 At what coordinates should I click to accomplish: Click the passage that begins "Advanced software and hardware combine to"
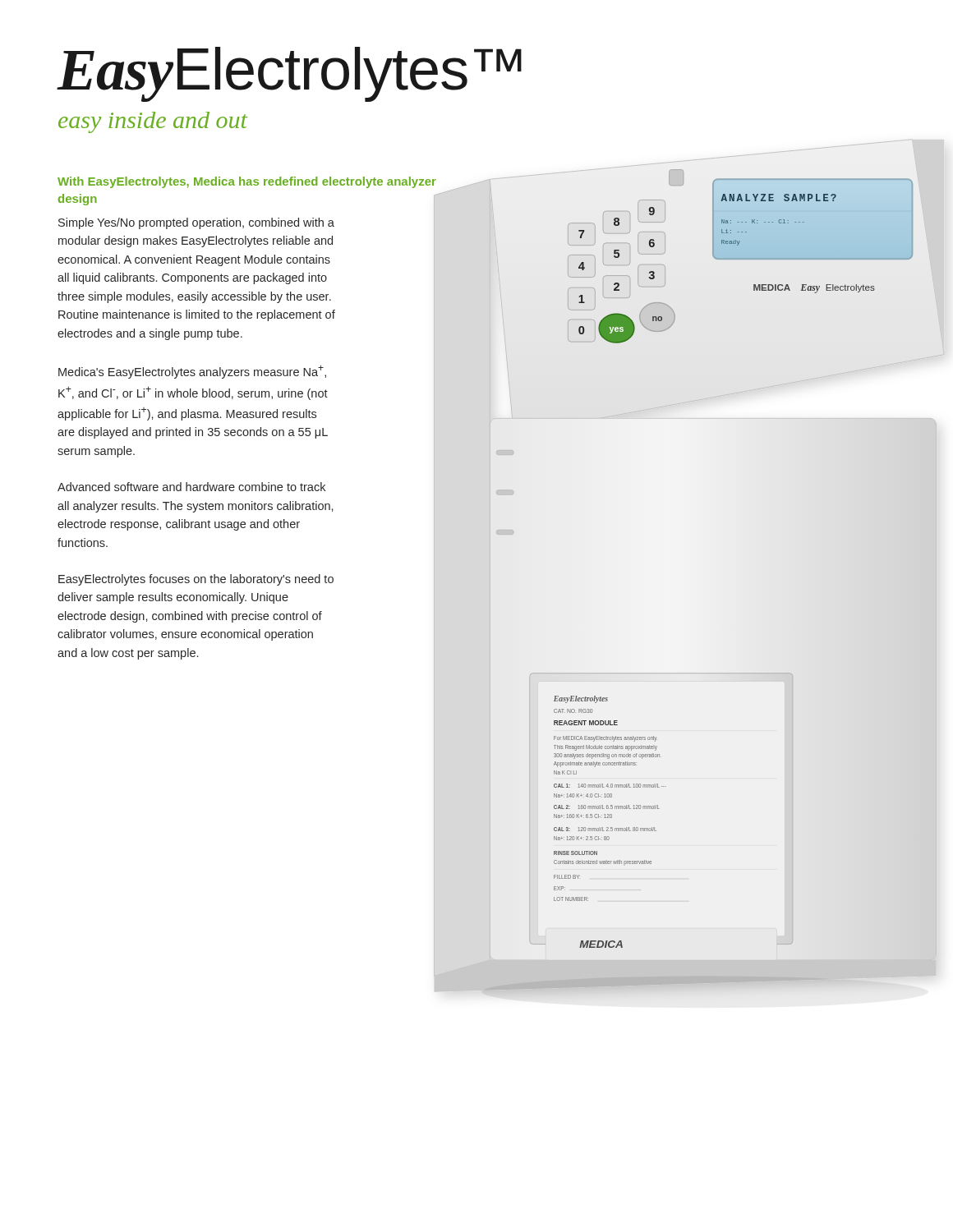click(197, 515)
